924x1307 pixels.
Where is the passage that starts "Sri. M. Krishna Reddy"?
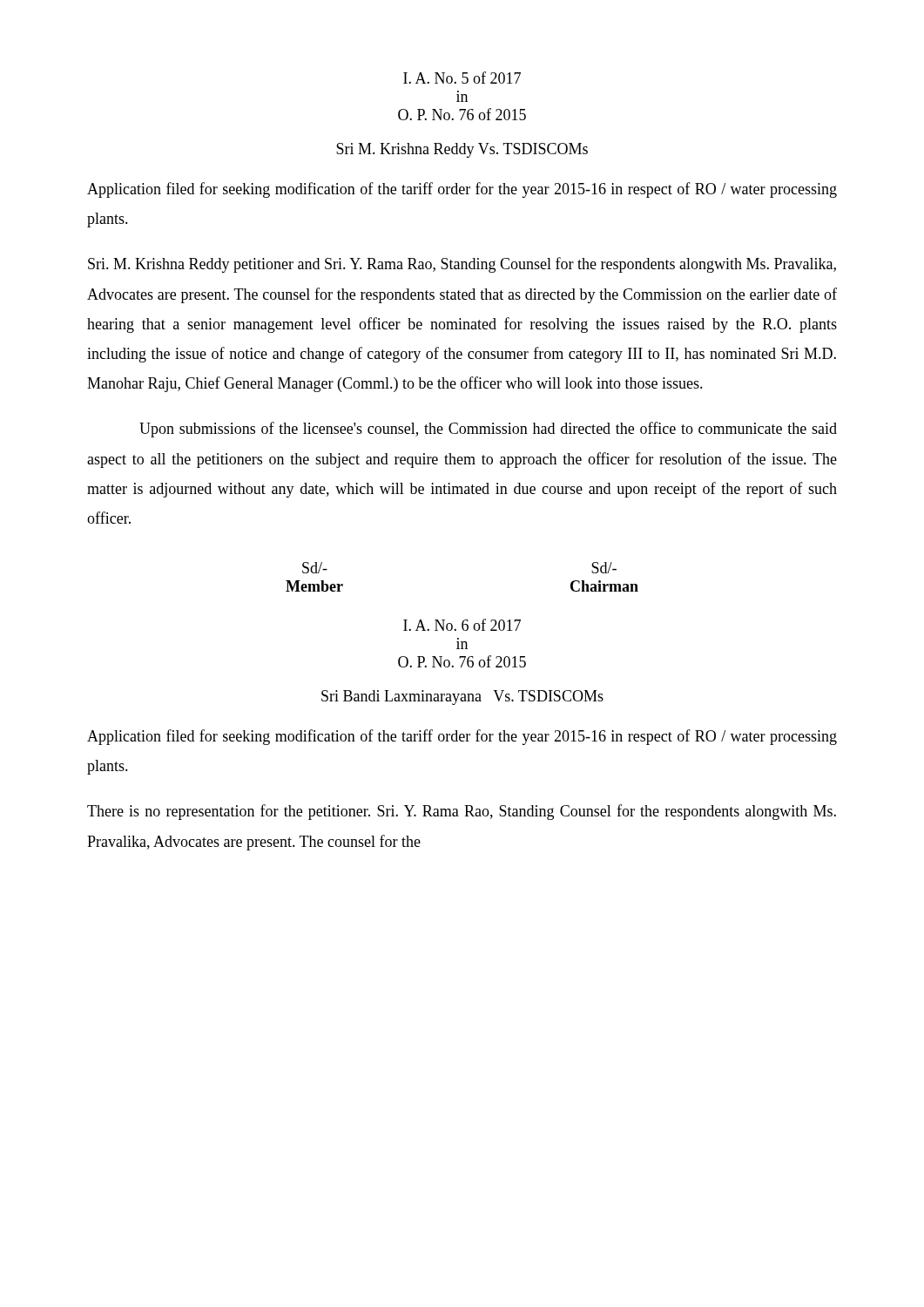(x=462, y=324)
